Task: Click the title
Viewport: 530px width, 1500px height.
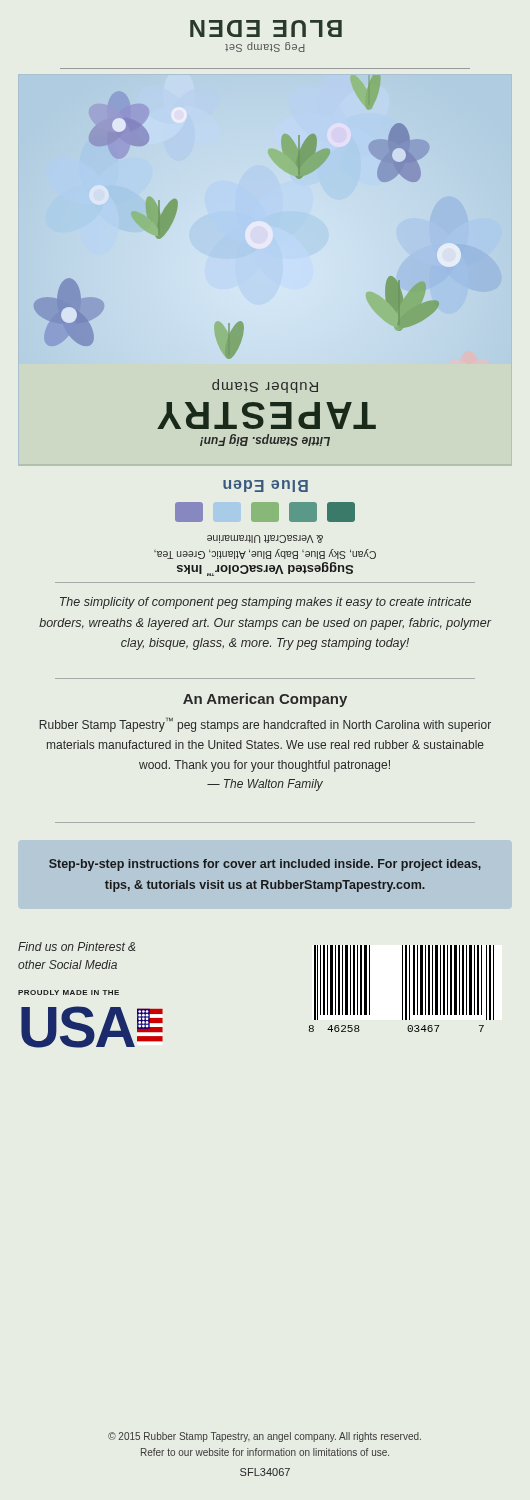Action: point(265,34)
